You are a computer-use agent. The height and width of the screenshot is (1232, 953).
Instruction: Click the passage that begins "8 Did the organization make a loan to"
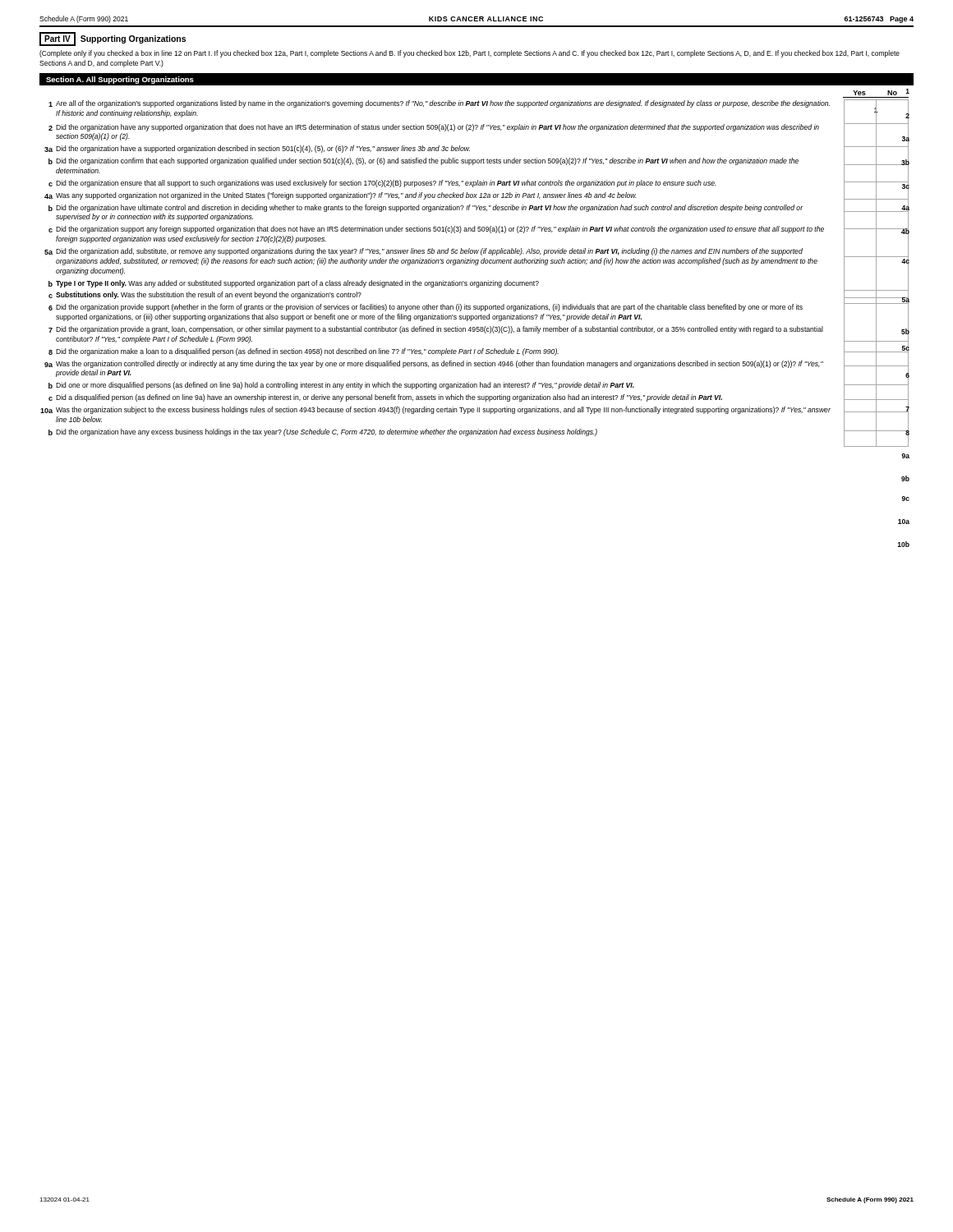(x=474, y=352)
